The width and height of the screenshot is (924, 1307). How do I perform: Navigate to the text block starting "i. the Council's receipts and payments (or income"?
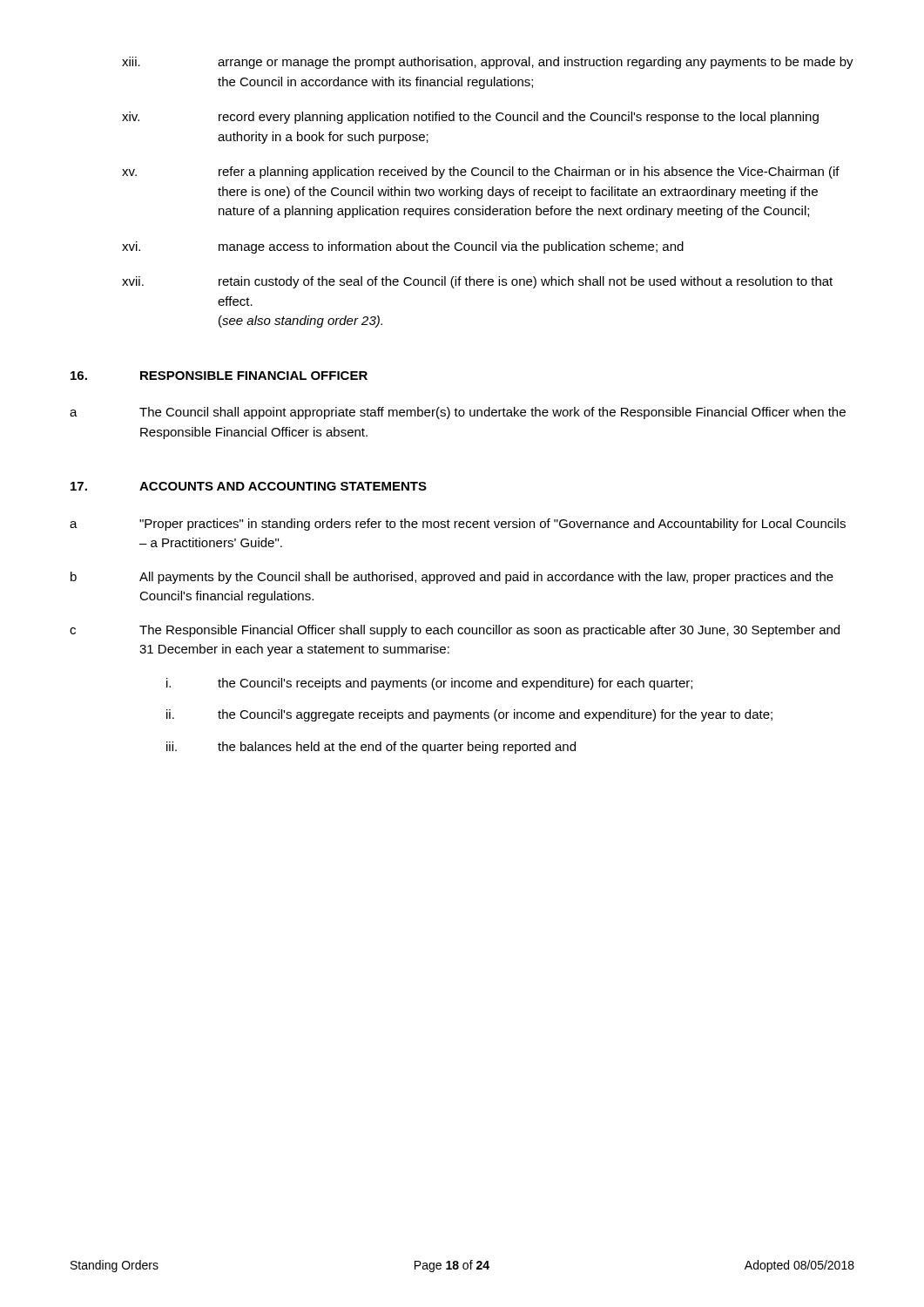pyautogui.click(x=510, y=683)
